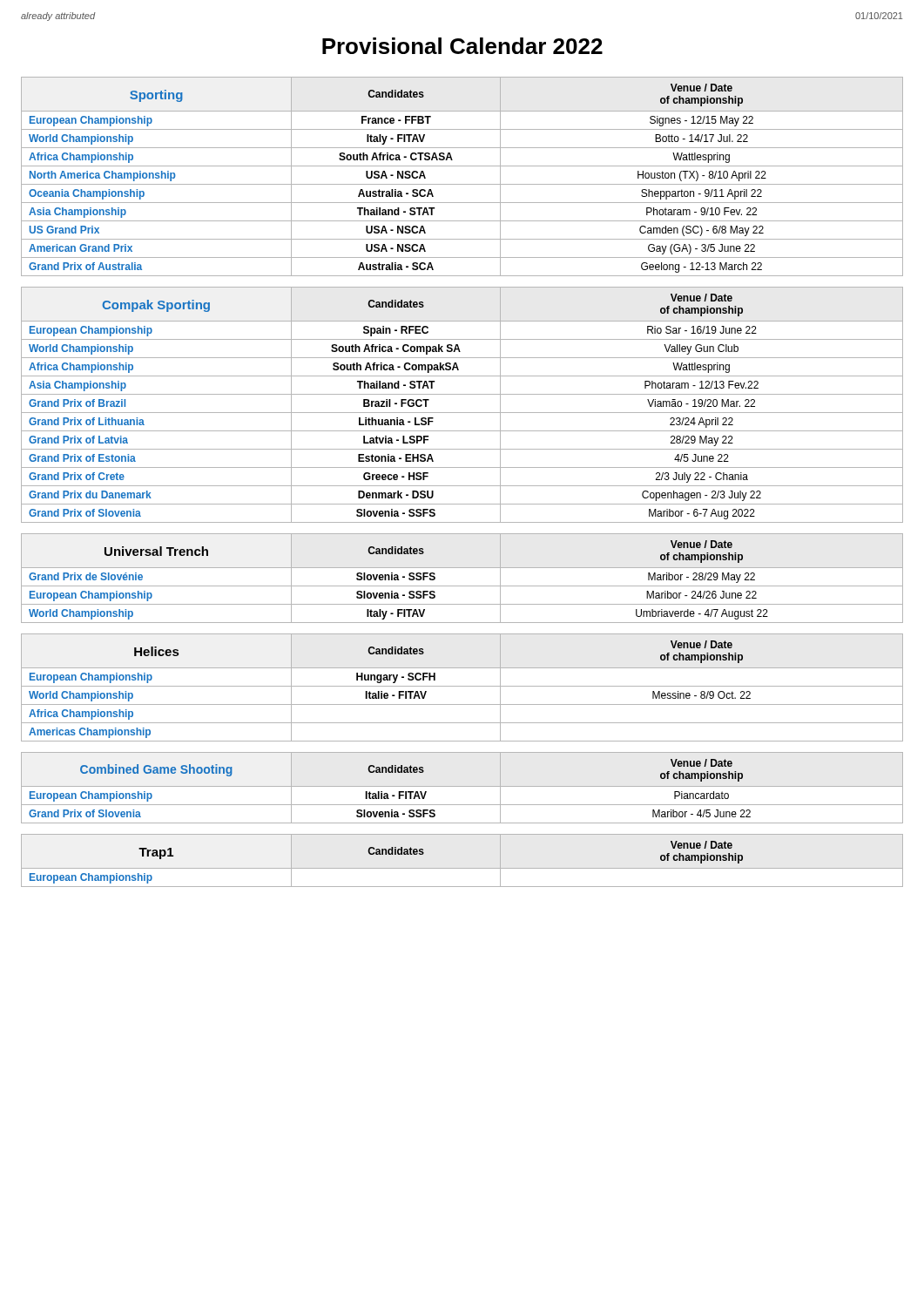The image size is (924, 1307).
Task: Select the title with the text "Provisional Calendar 2022"
Action: coord(462,46)
